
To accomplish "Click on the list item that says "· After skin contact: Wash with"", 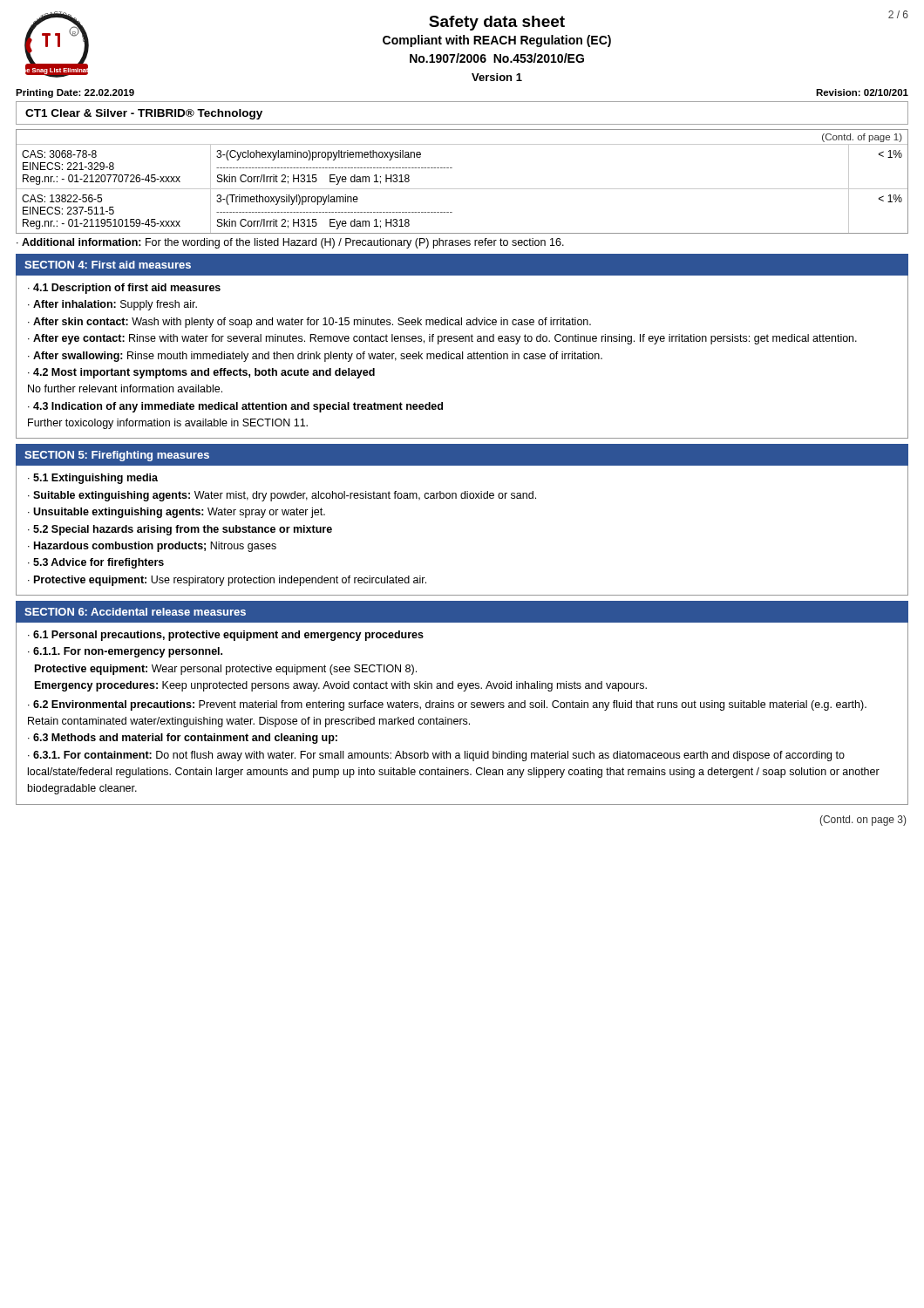I will pos(309,322).
